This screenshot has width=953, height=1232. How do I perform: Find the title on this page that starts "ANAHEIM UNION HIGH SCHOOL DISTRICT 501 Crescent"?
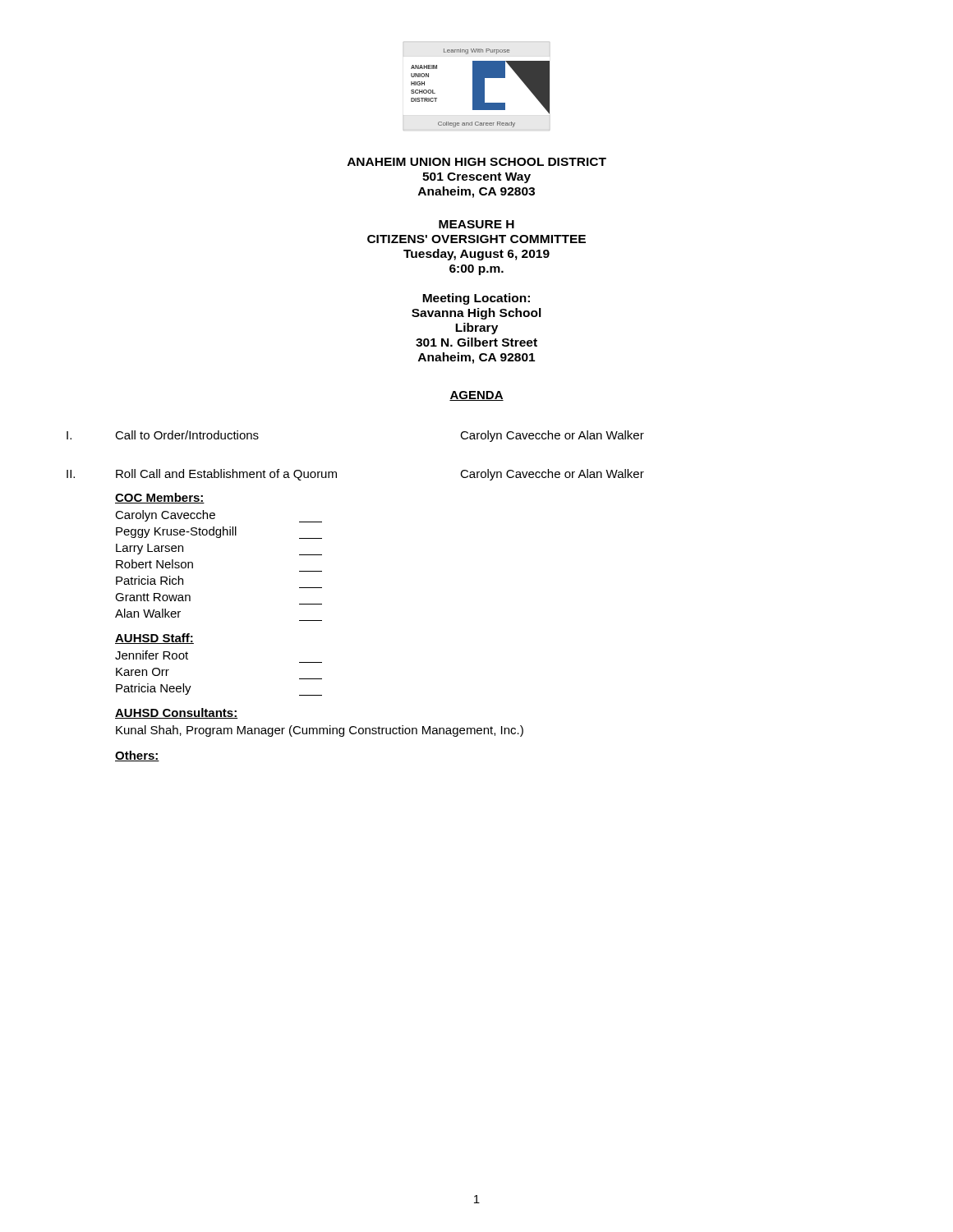coord(476,177)
